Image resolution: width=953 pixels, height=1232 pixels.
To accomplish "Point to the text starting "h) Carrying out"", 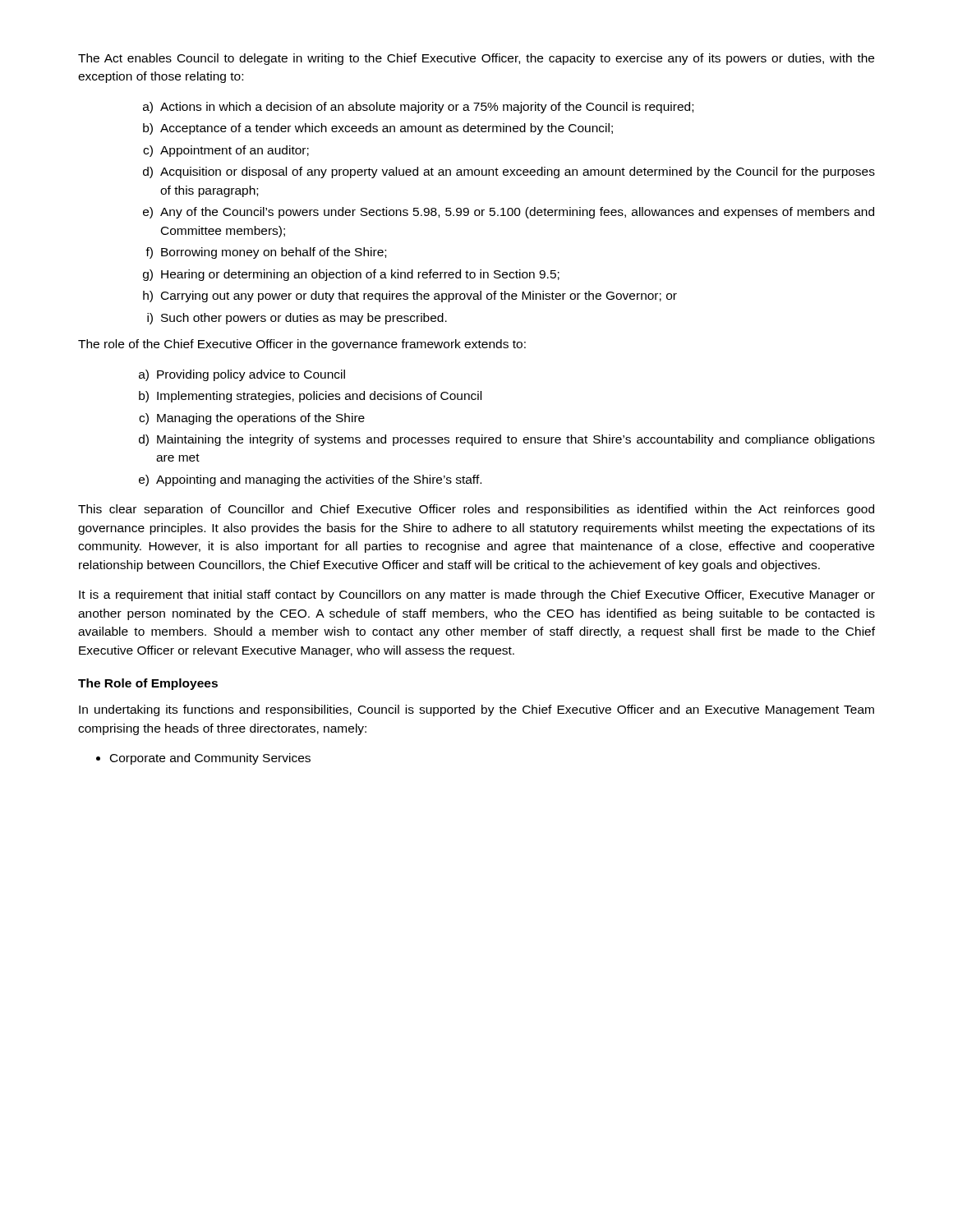I will click(501, 296).
